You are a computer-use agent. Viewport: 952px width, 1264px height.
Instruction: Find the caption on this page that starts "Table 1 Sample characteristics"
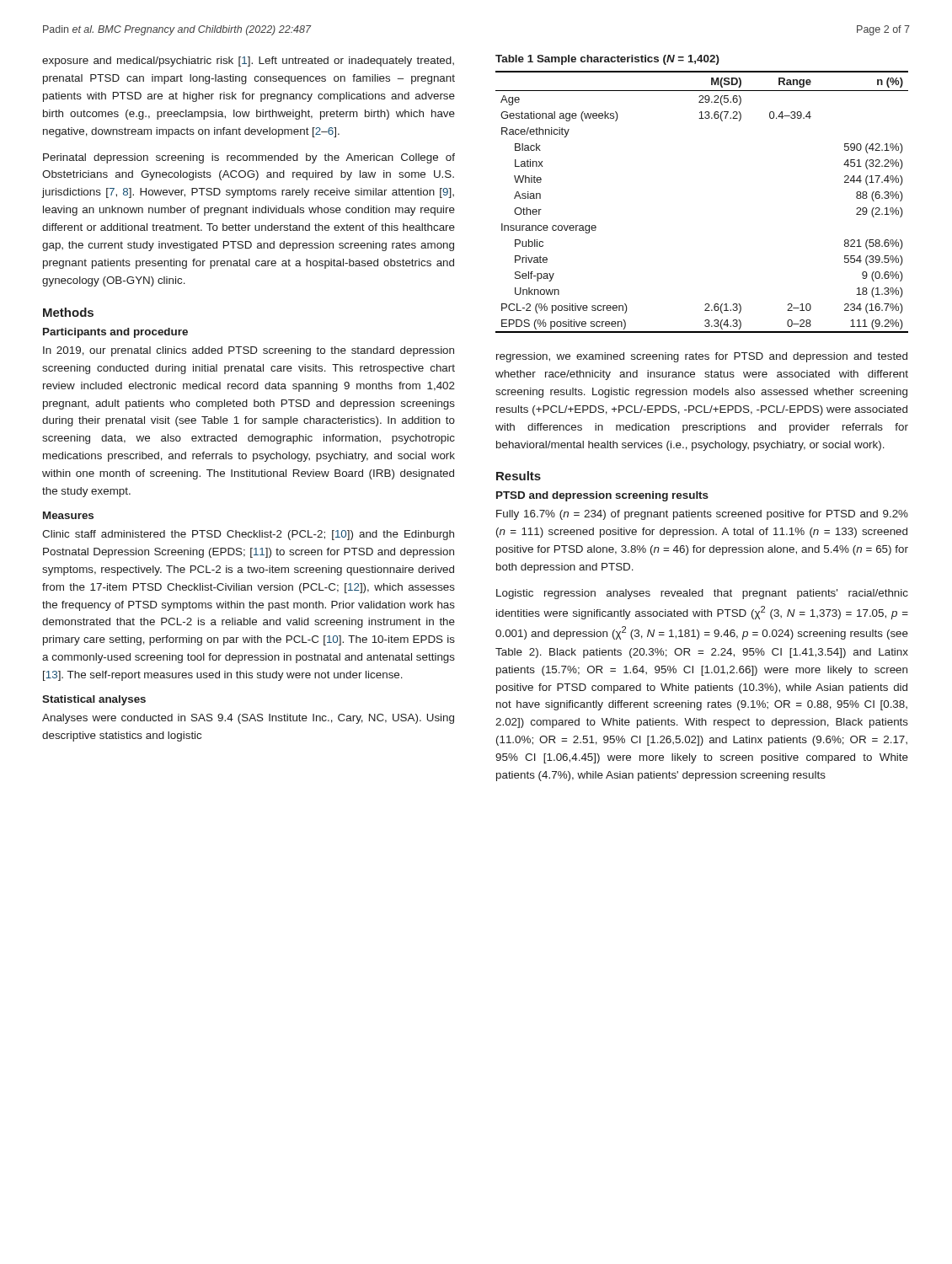(x=607, y=59)
